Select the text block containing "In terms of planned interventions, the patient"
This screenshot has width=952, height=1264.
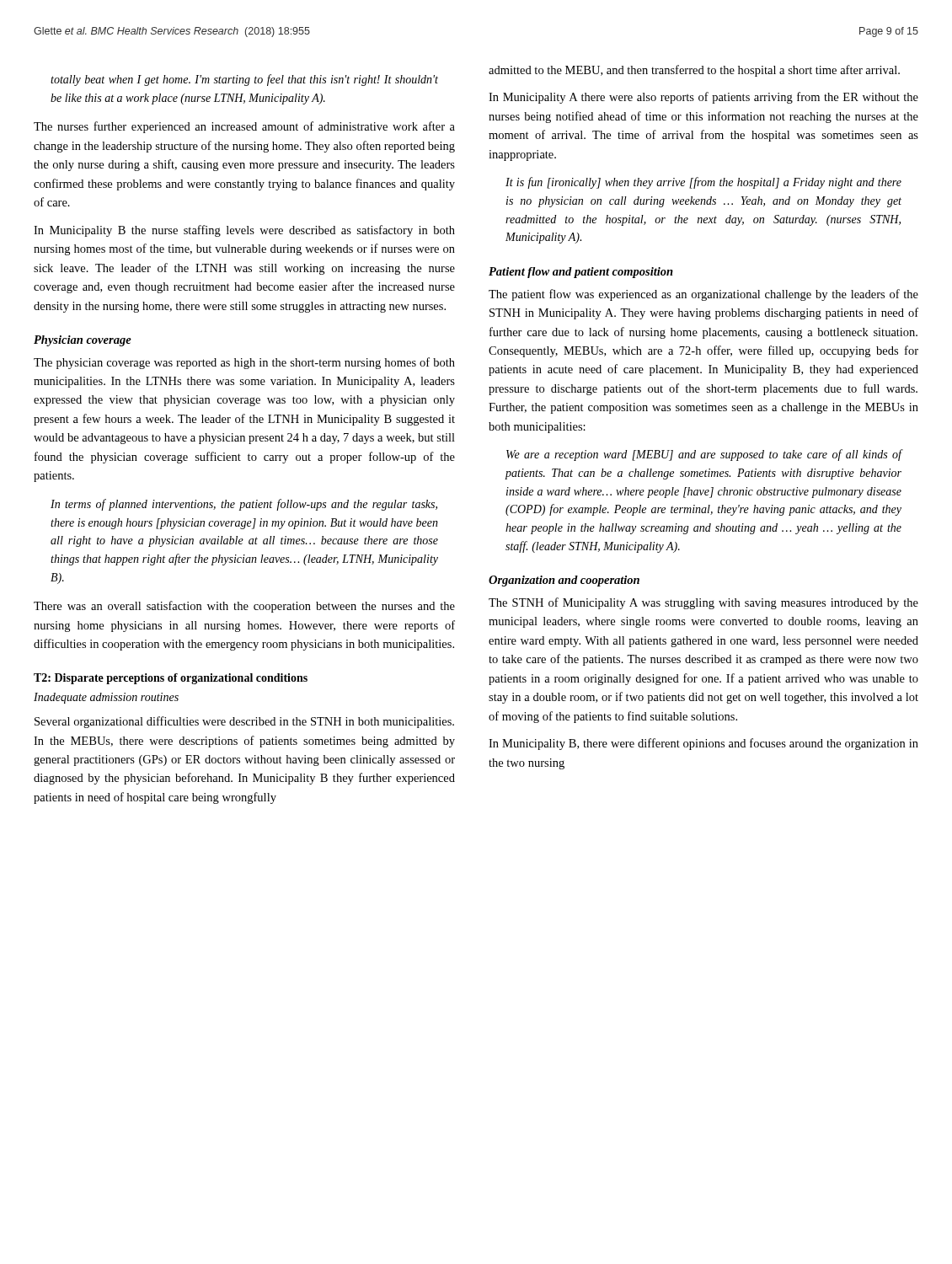(x=244, y=541)
